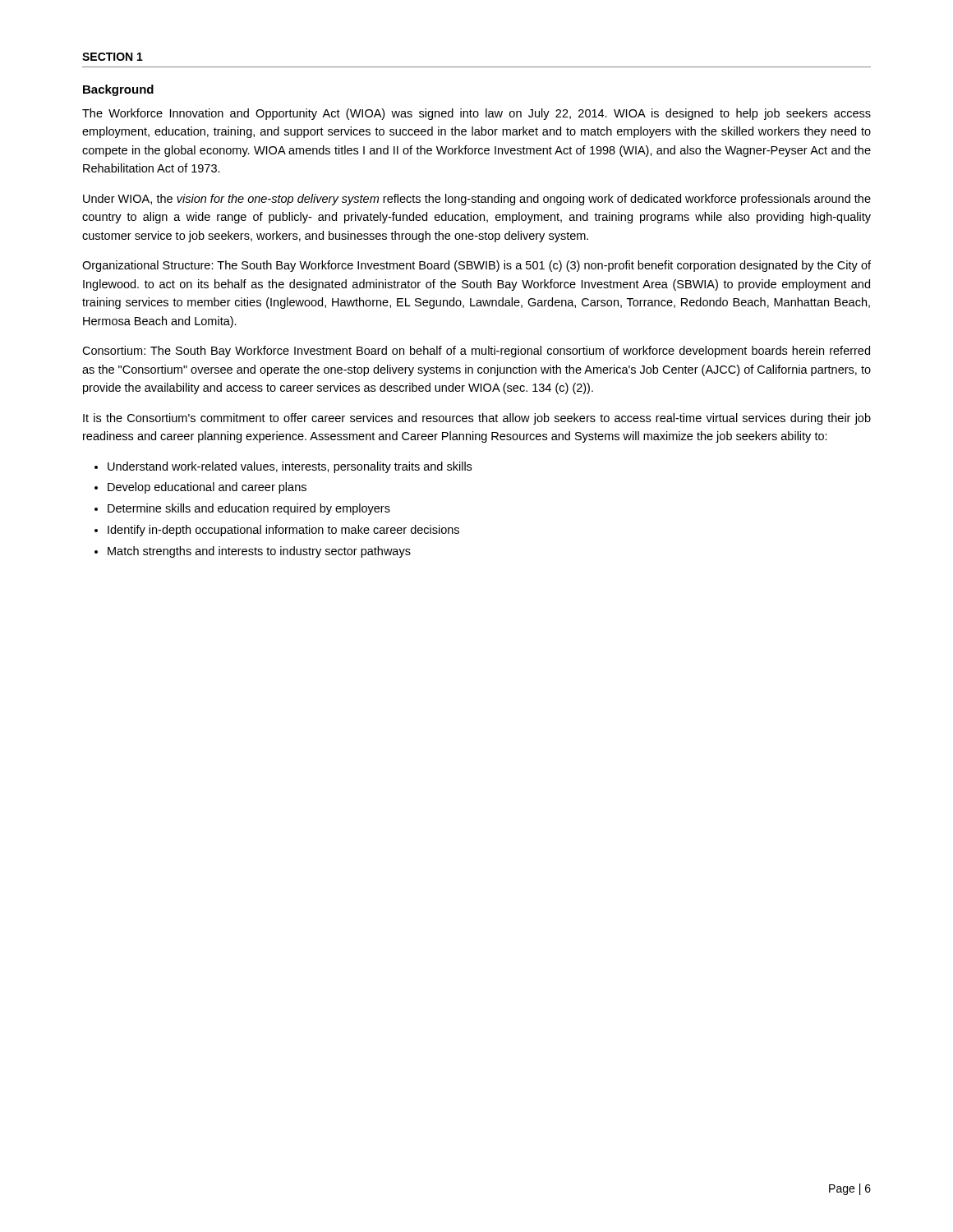Navigate to the passage starting "It is the Consortium's commitment"
The height and width of the screenshot is (1232, 953).
tap(476, 427)
